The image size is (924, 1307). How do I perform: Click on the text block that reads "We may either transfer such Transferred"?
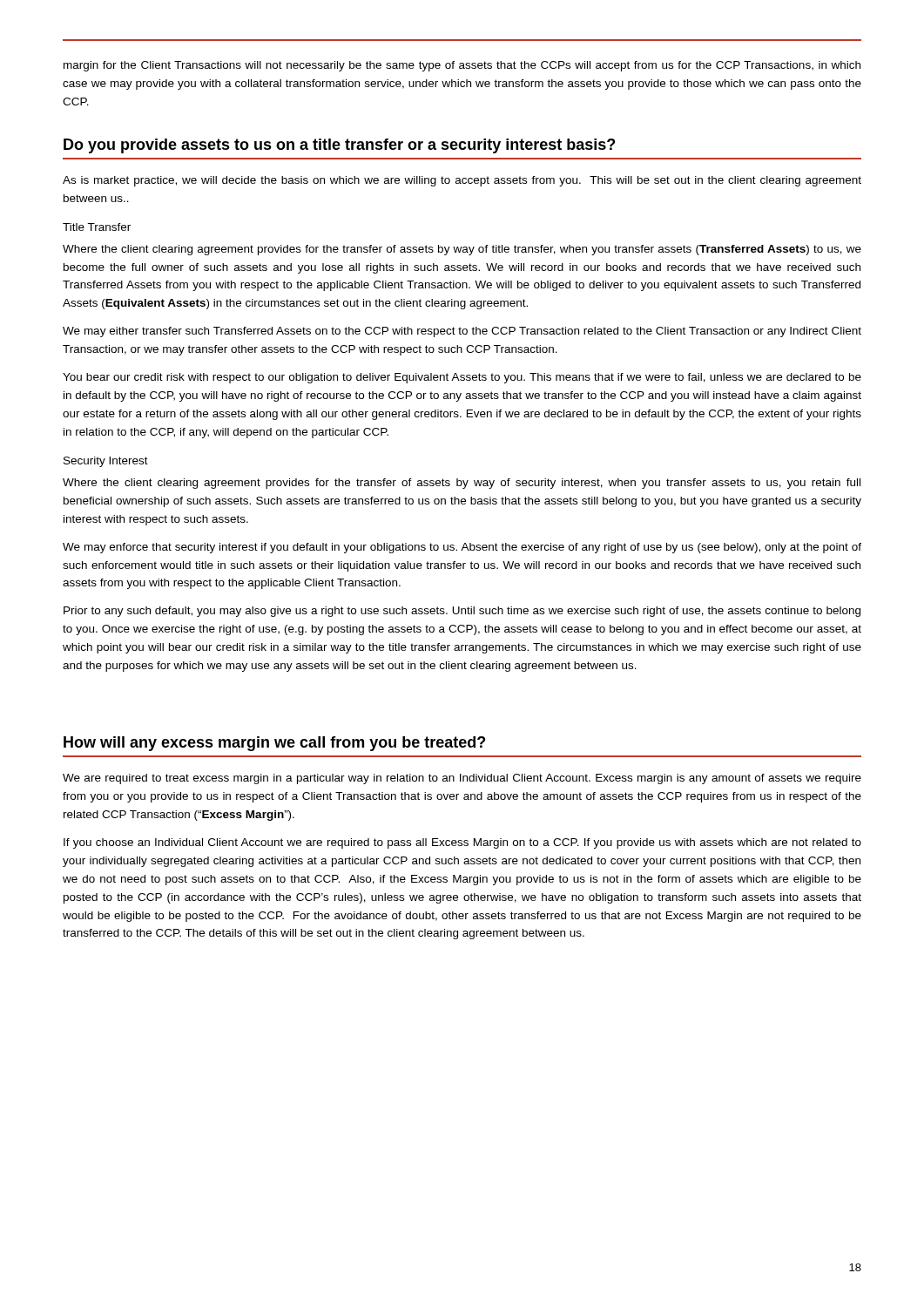tap(462, 340)
